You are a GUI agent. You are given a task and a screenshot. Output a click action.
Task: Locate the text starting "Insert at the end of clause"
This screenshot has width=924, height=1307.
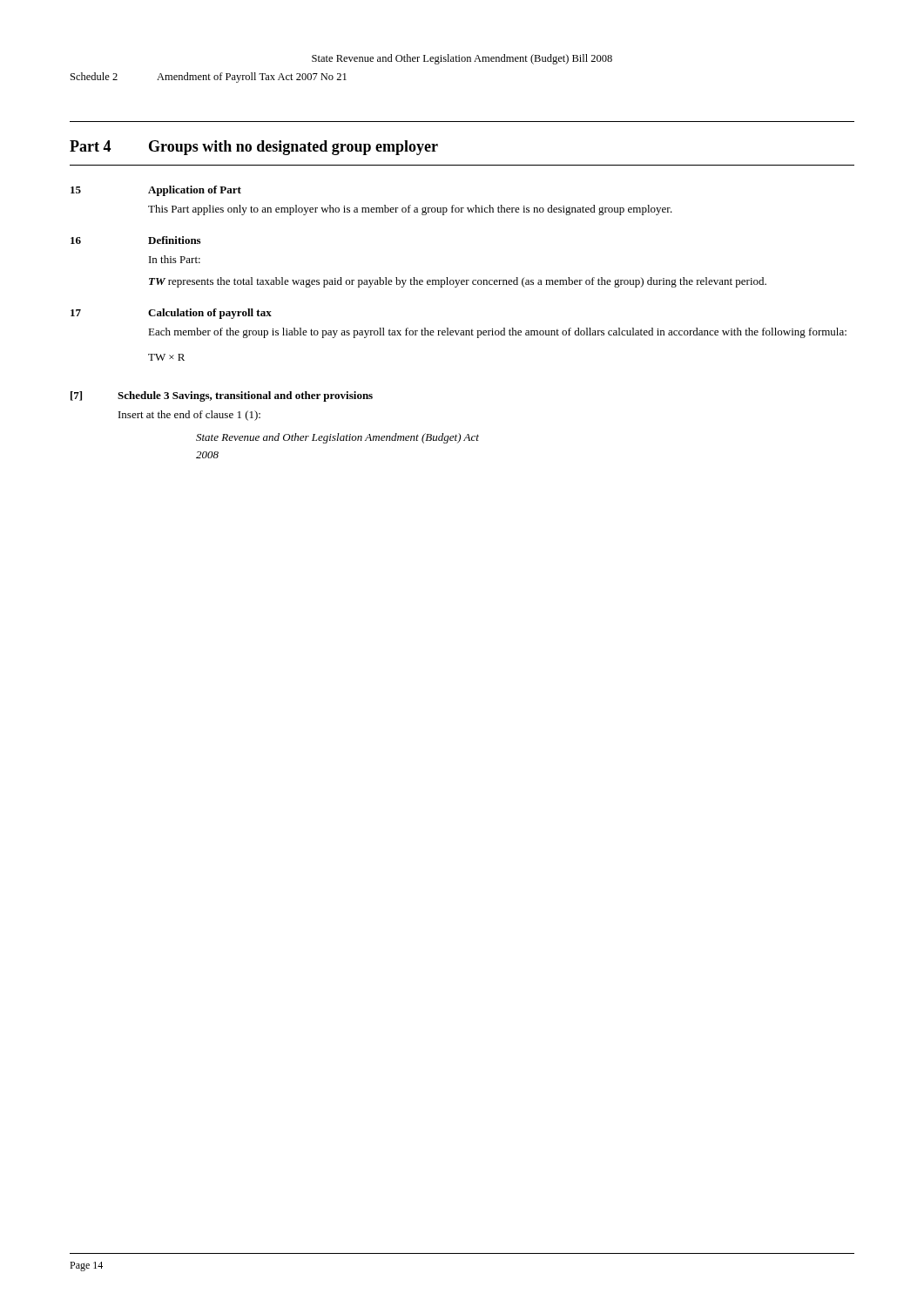pyautogui.click(x=189, y=414)
